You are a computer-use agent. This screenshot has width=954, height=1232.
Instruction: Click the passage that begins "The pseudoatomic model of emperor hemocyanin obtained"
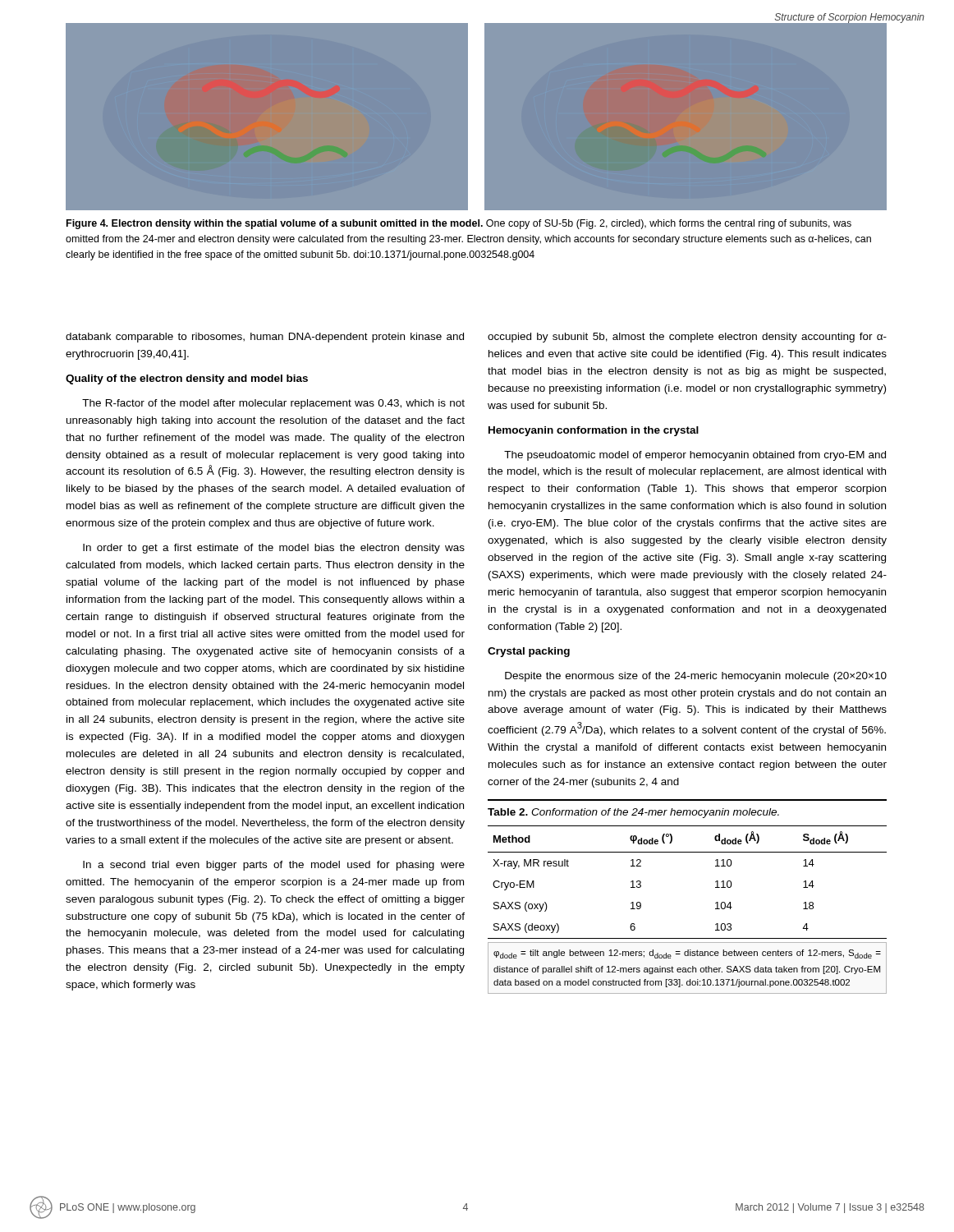(x=687, y=541)
